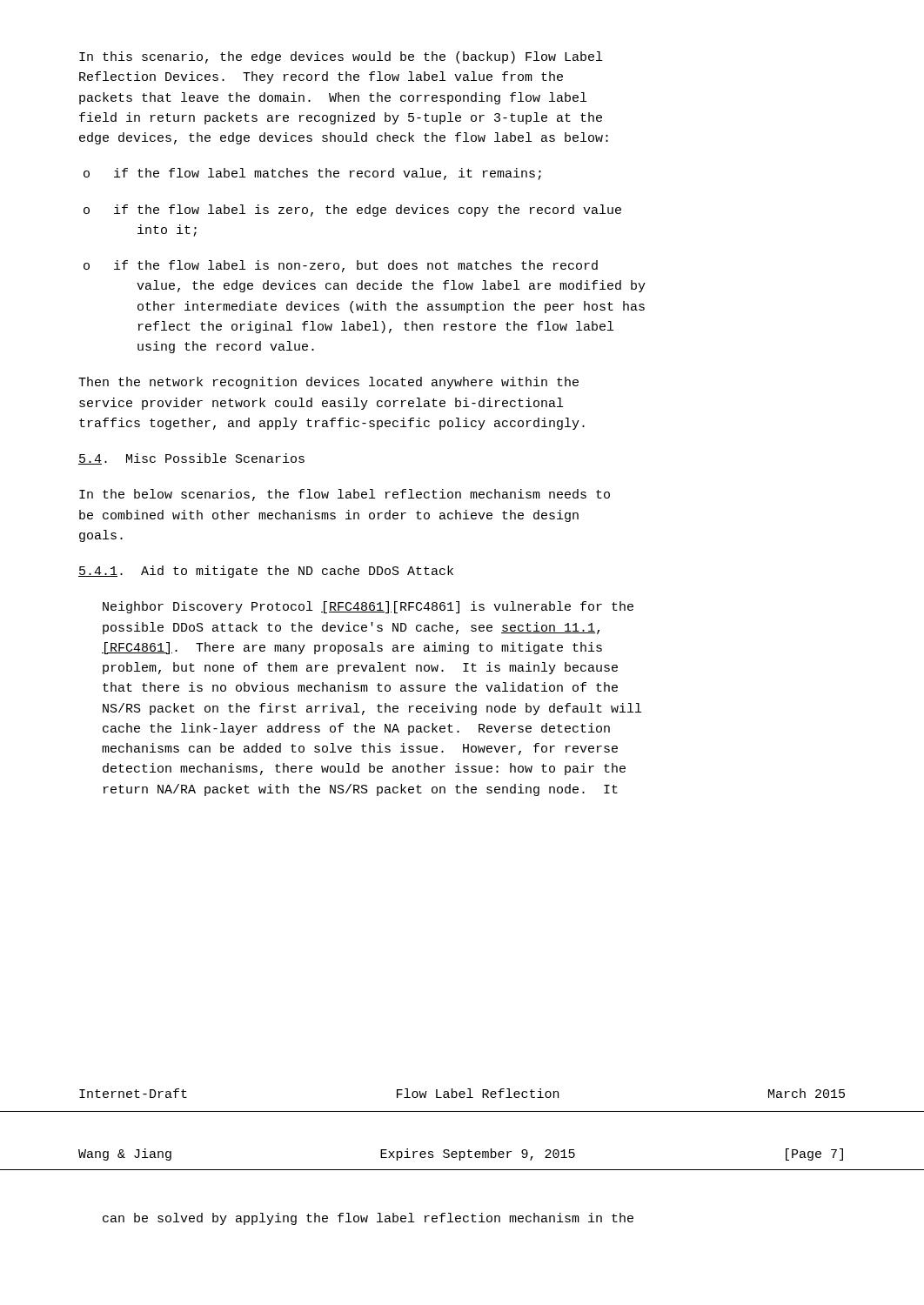
Task: Navigate to the text starting "o if the flow label is non-zero,"
Action: [x=462, y=307]
